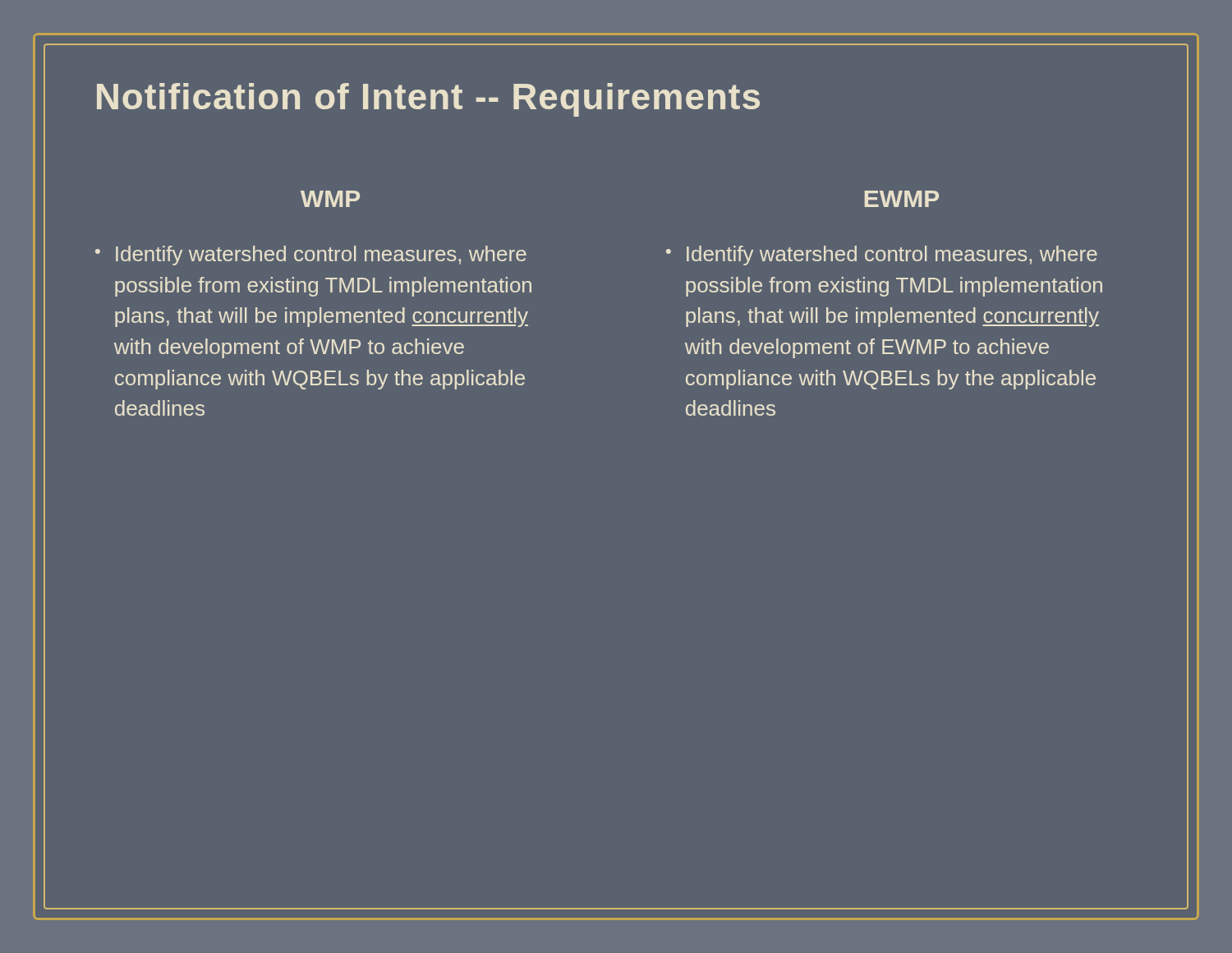The image size is (1232, 953).
Task: Click the title that begins "Notification of Intent"
Action: coord(428,97)
